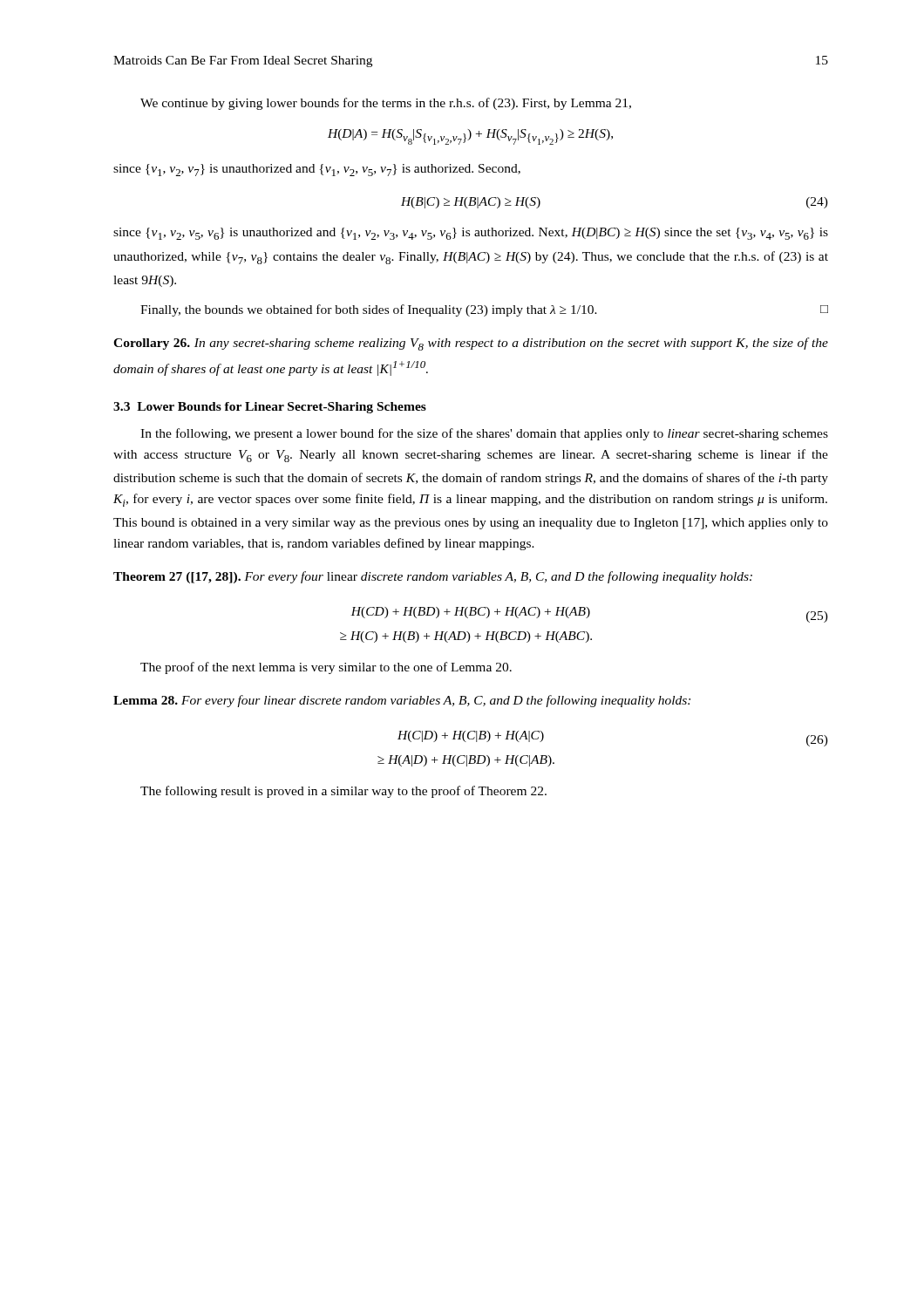Find the block on this page that starts "In the following, we present"
The width and height of the screenshot is (924, 1308).
(x=471, y=488)
